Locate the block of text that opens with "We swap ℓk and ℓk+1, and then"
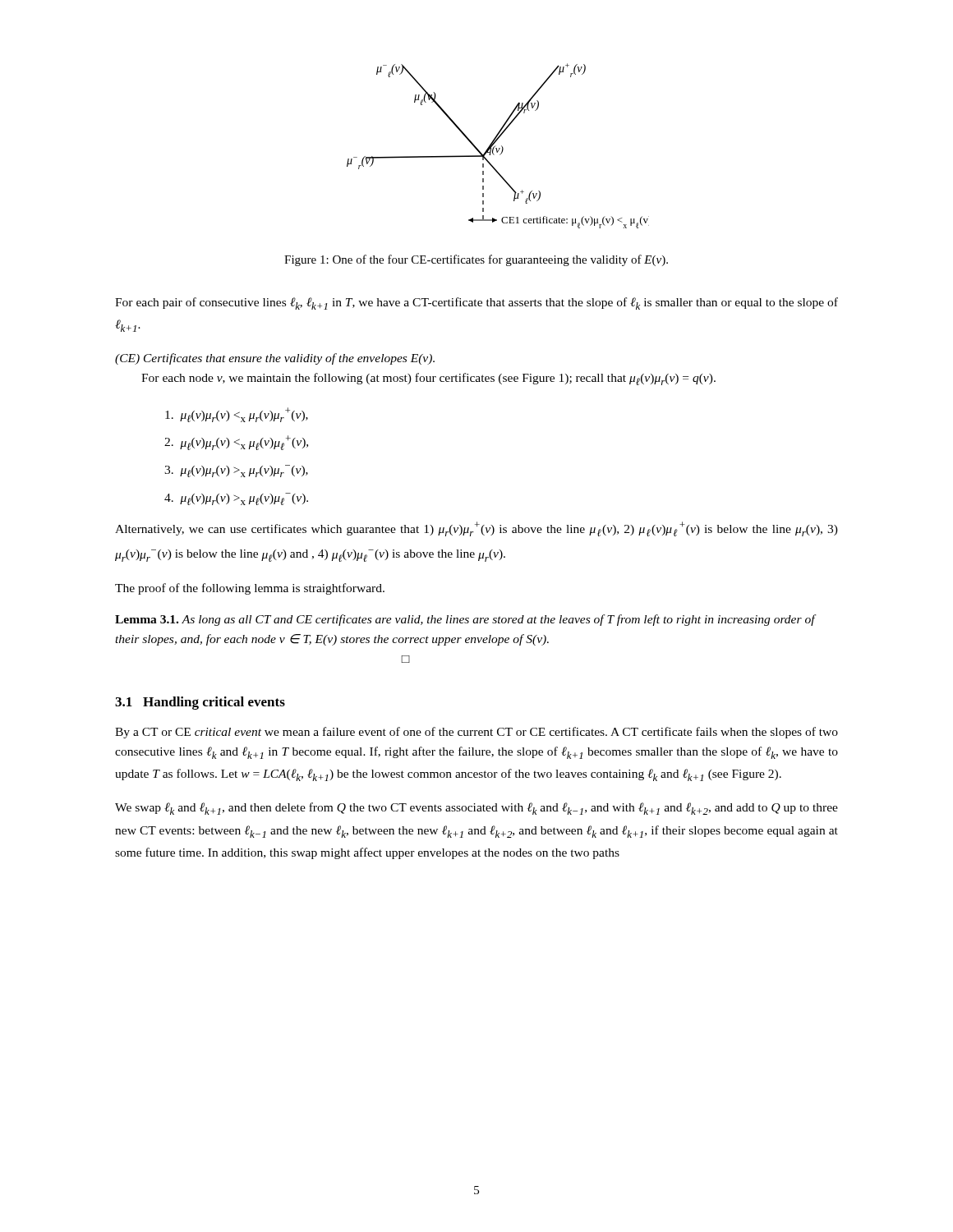 coord(476,830)
